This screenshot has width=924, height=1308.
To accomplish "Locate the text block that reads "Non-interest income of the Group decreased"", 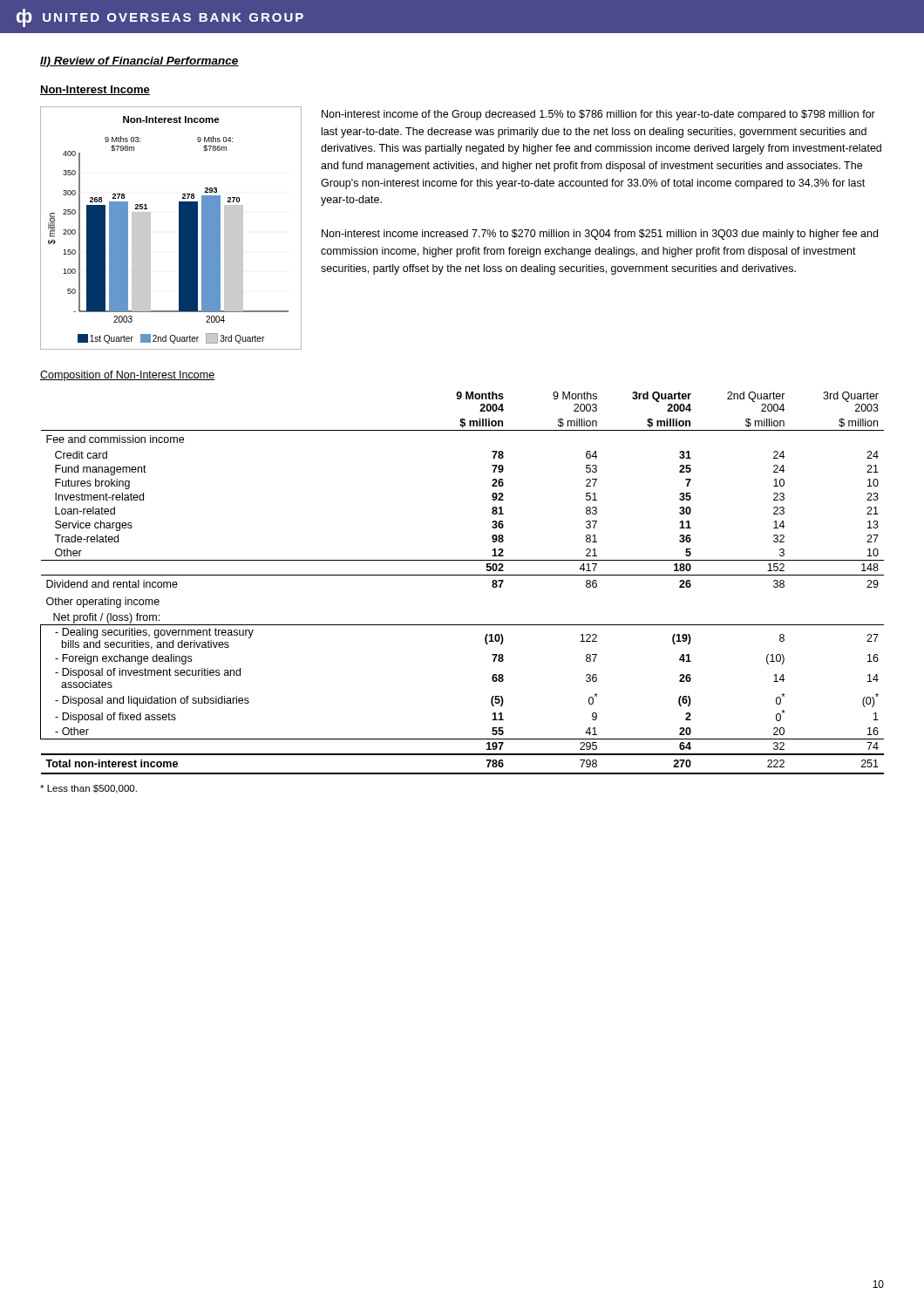I will point(601,191).
